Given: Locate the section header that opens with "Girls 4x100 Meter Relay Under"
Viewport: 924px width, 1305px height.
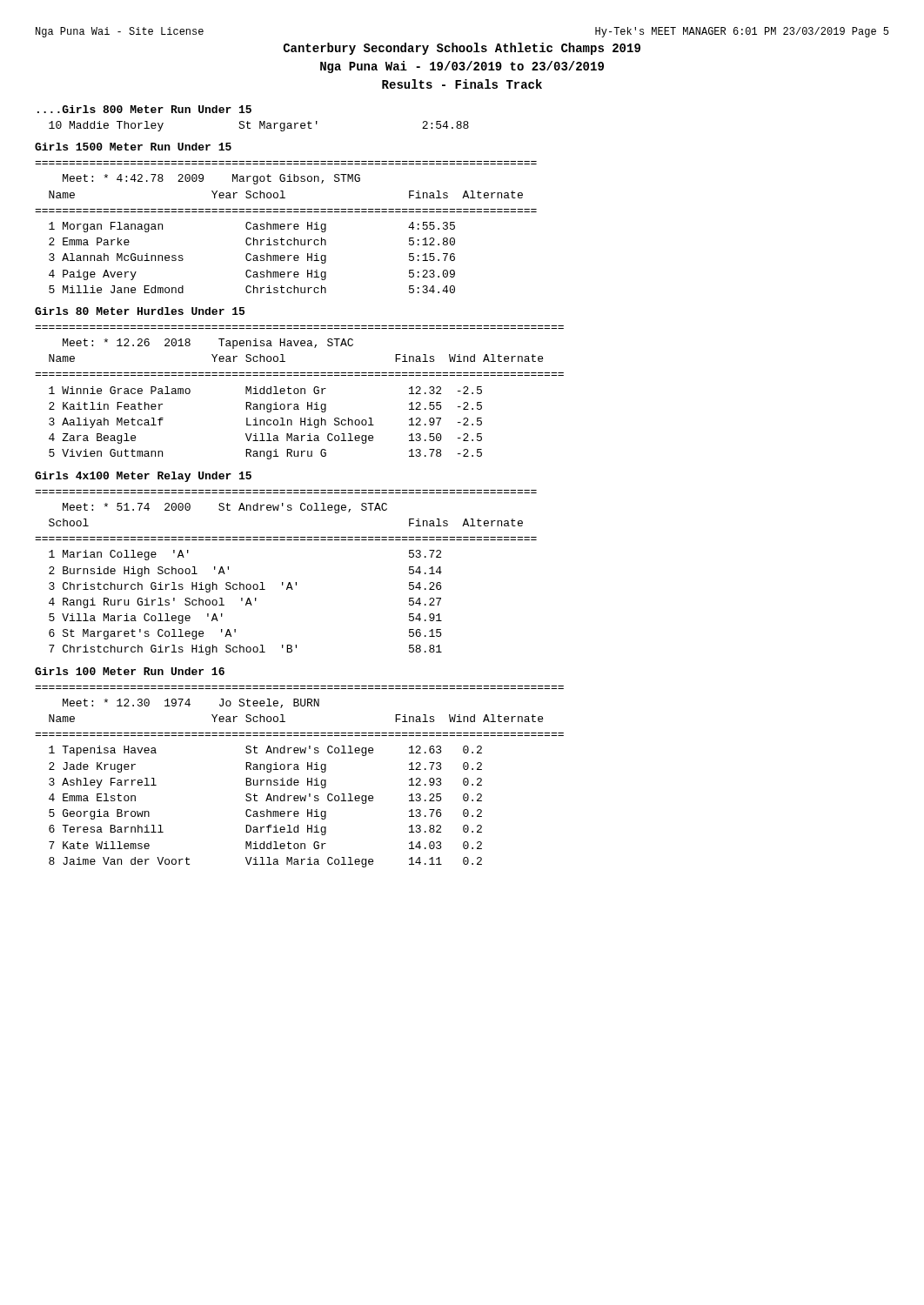Looking at the screenshot, I should click(143, 476).
